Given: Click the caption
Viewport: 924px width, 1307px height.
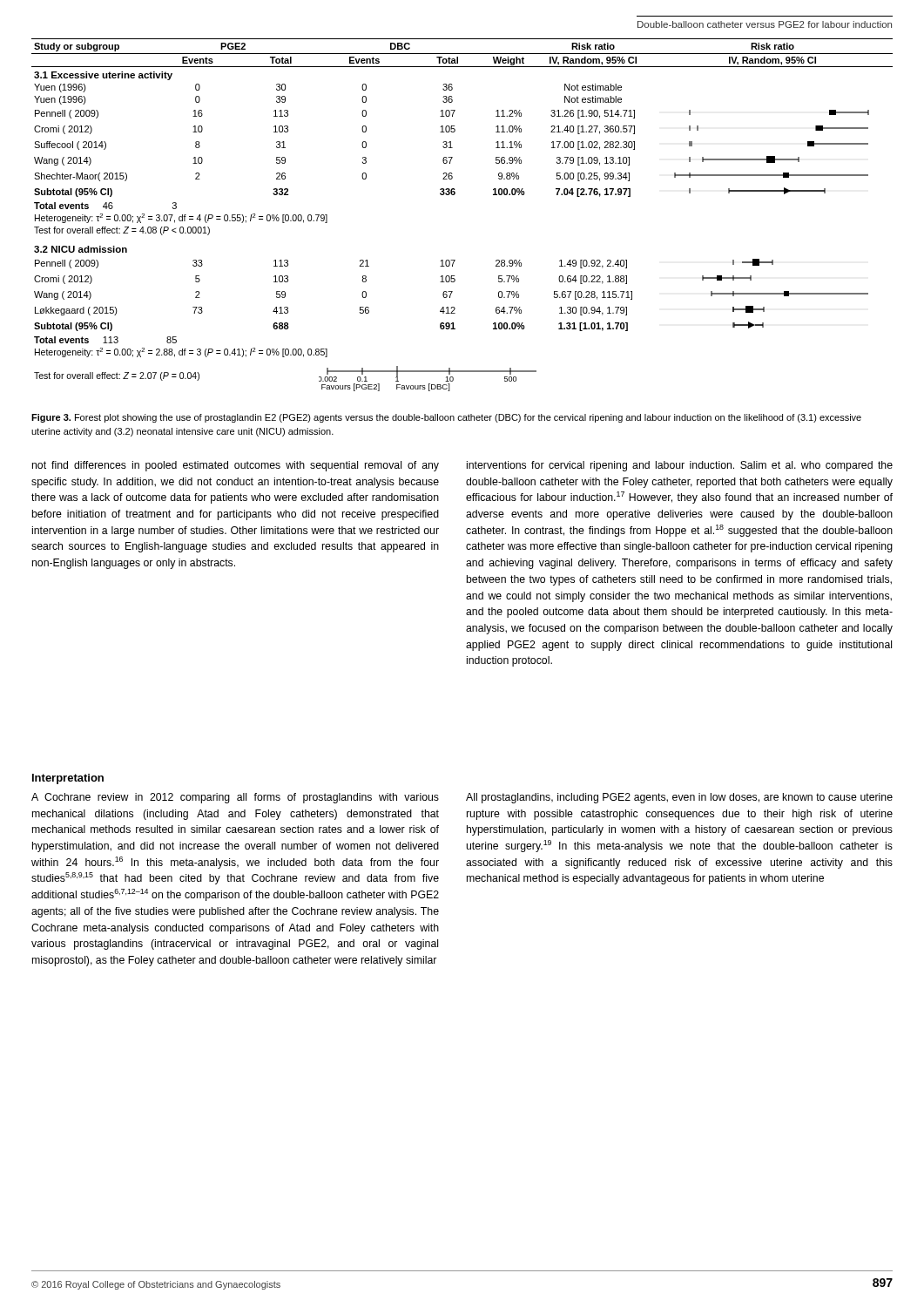Looking at the screenshot, I should point(446,424).
